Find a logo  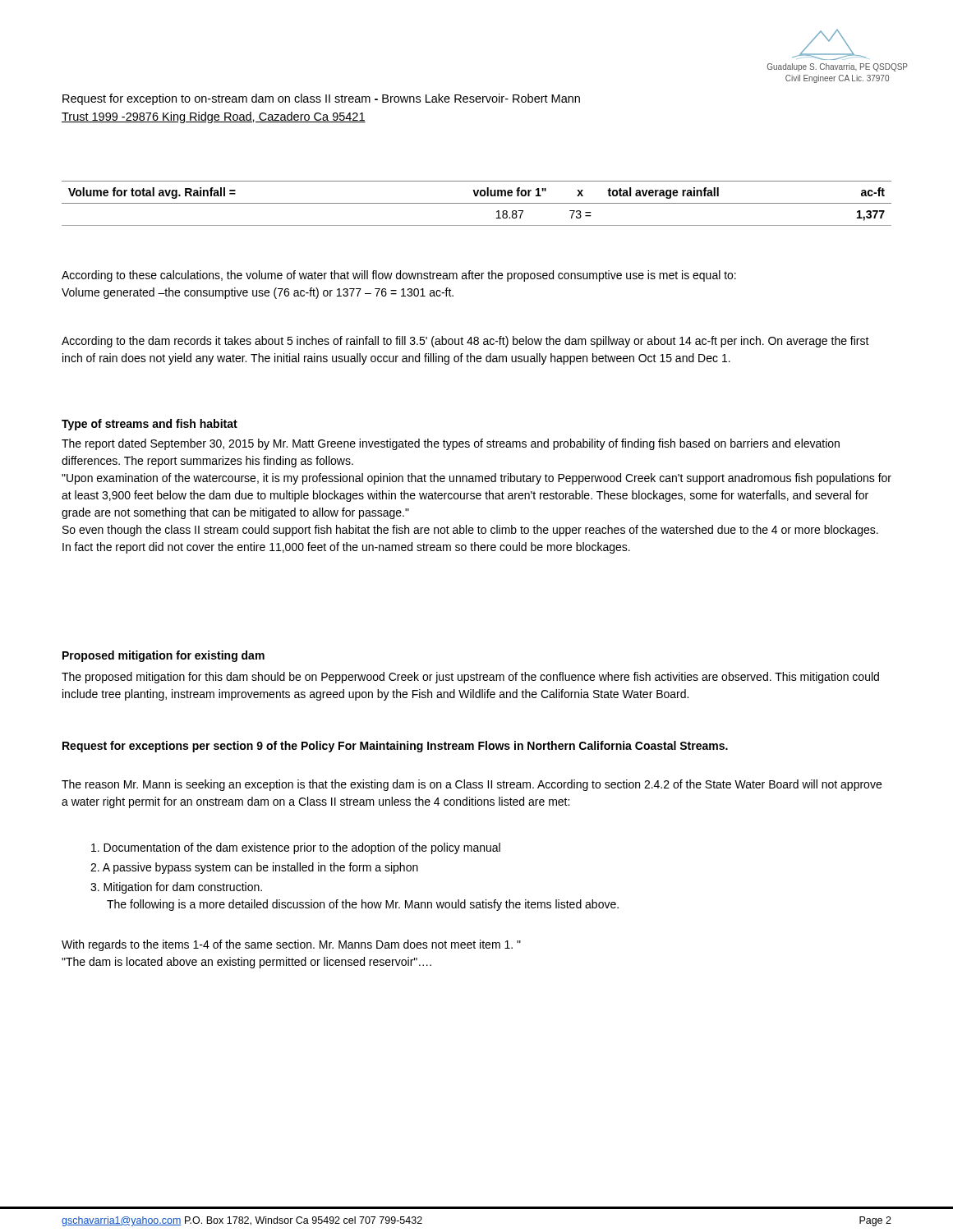(x=837, y=54)
